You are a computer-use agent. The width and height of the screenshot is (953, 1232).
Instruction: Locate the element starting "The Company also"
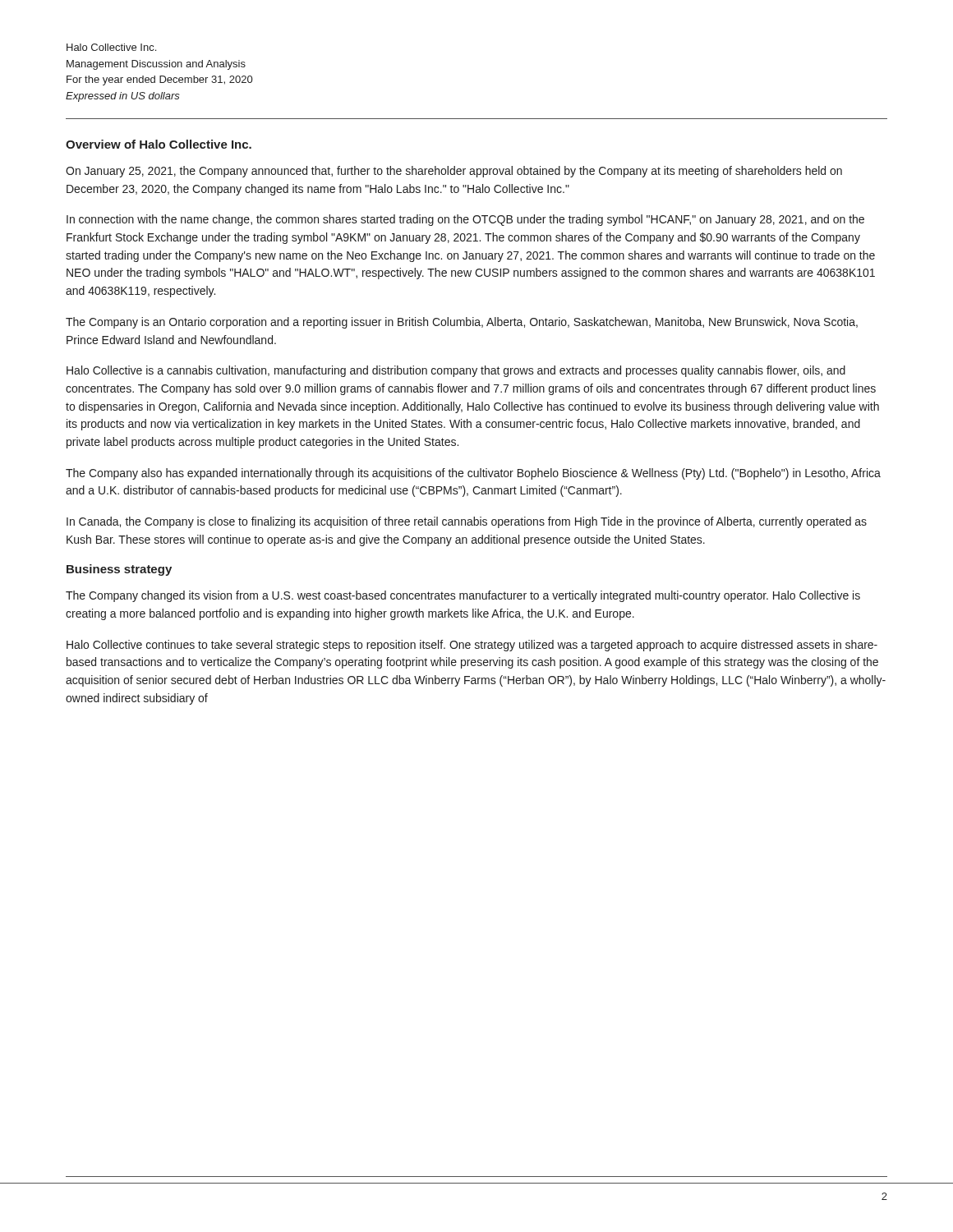pos(473,482)
